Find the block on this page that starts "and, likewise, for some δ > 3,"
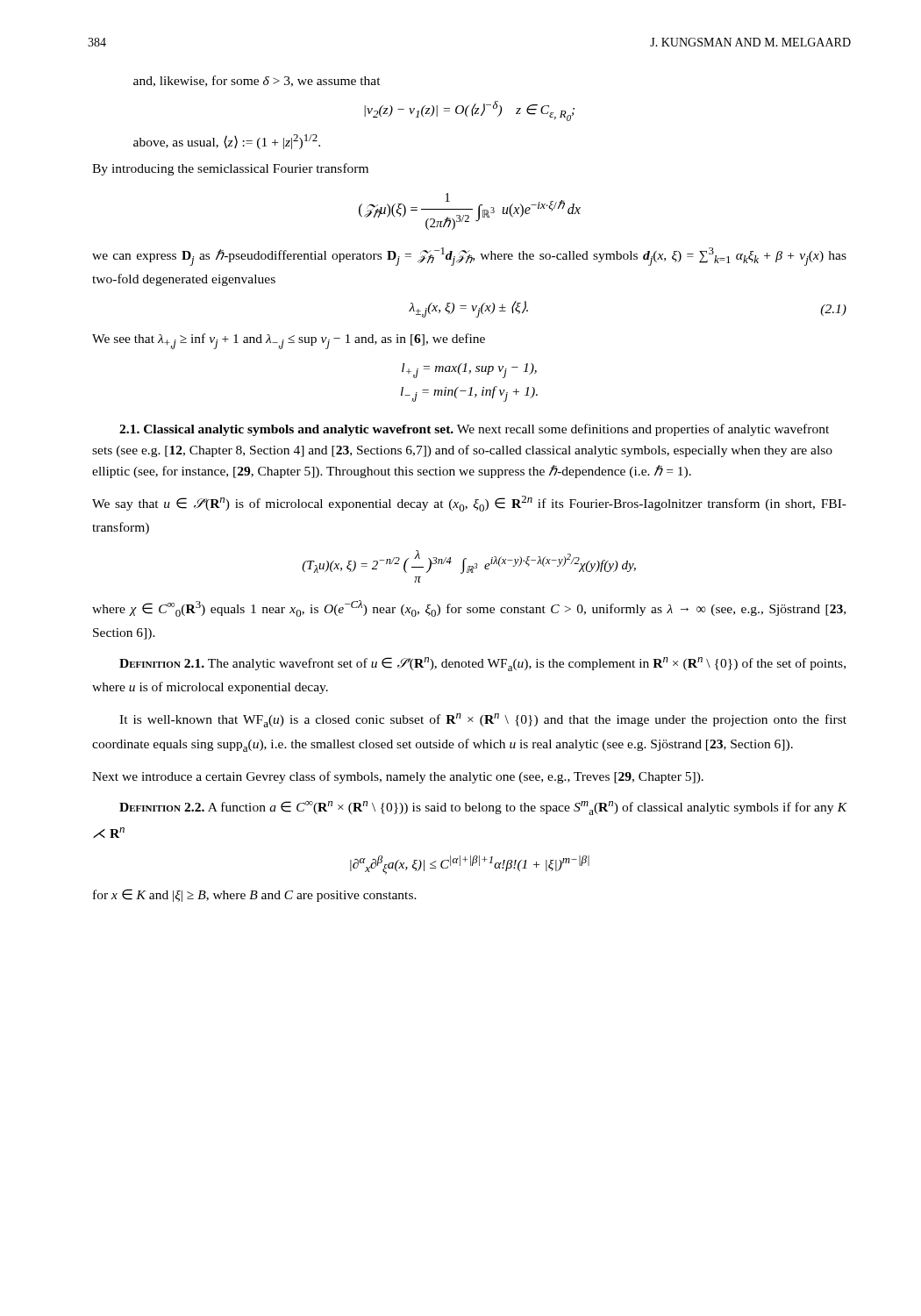 [x=257, y=80]
